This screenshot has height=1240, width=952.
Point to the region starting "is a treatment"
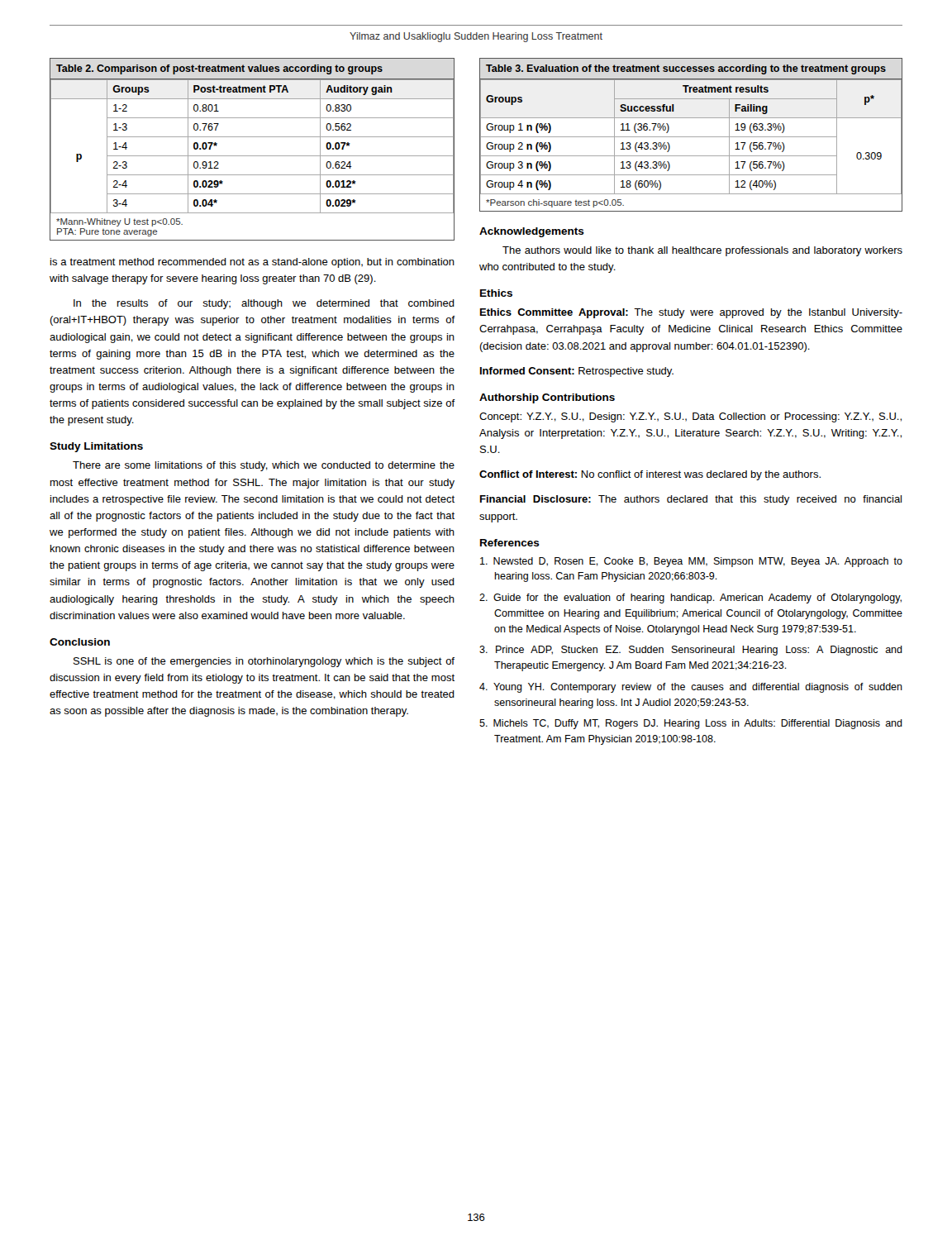click(252, 270)
